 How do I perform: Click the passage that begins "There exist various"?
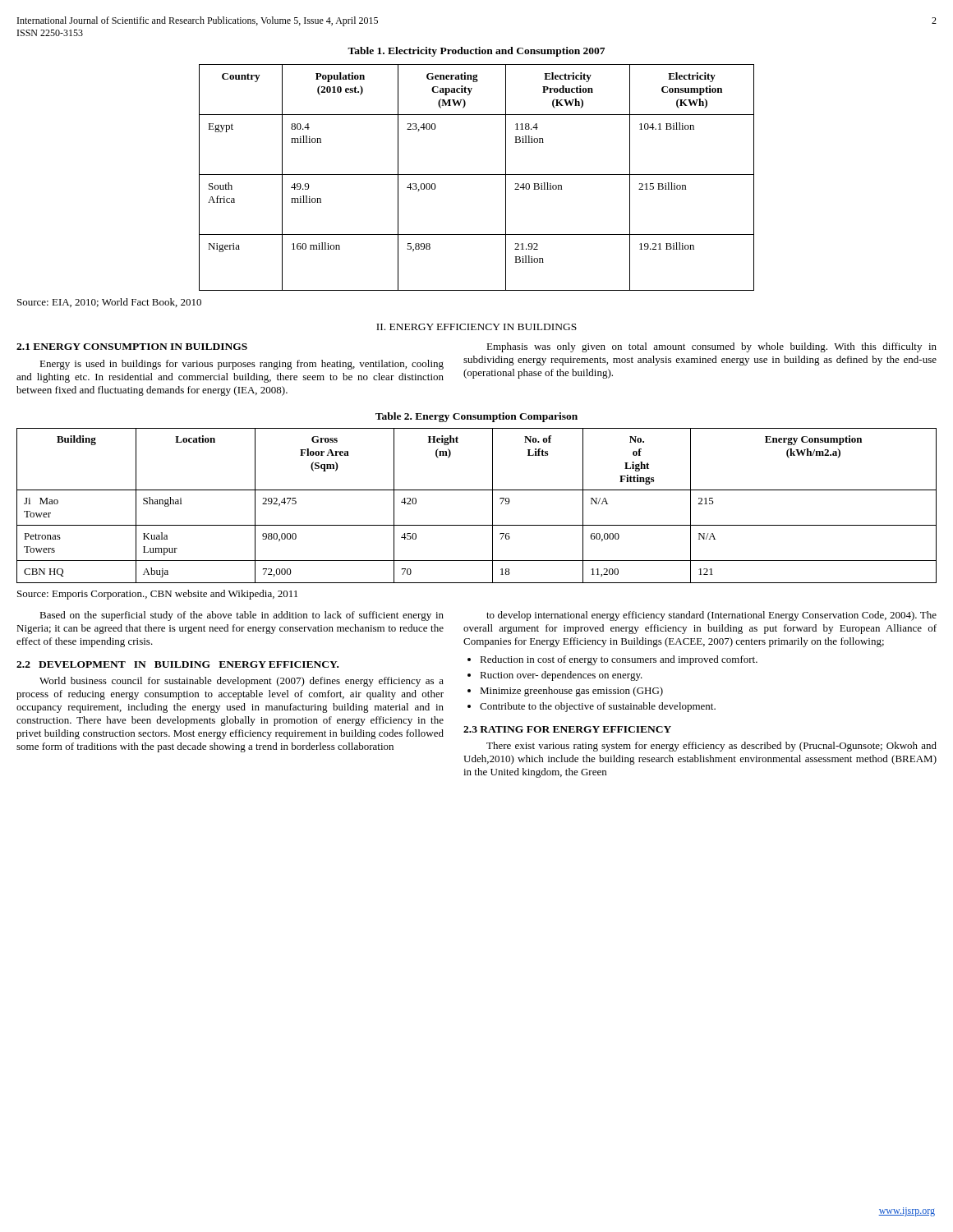pos(700,758)
